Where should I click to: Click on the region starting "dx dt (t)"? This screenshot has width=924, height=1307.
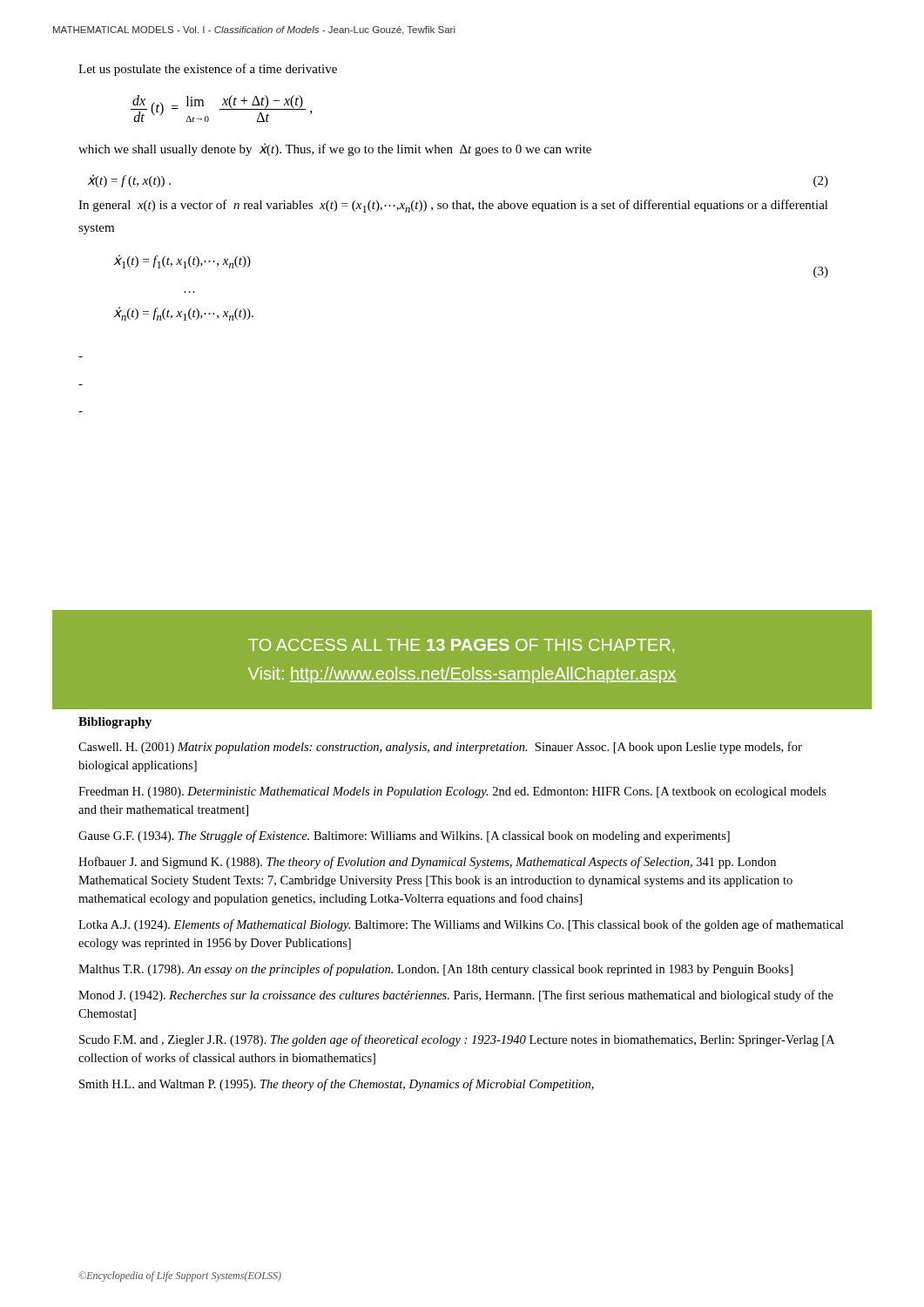pos(222,110)
